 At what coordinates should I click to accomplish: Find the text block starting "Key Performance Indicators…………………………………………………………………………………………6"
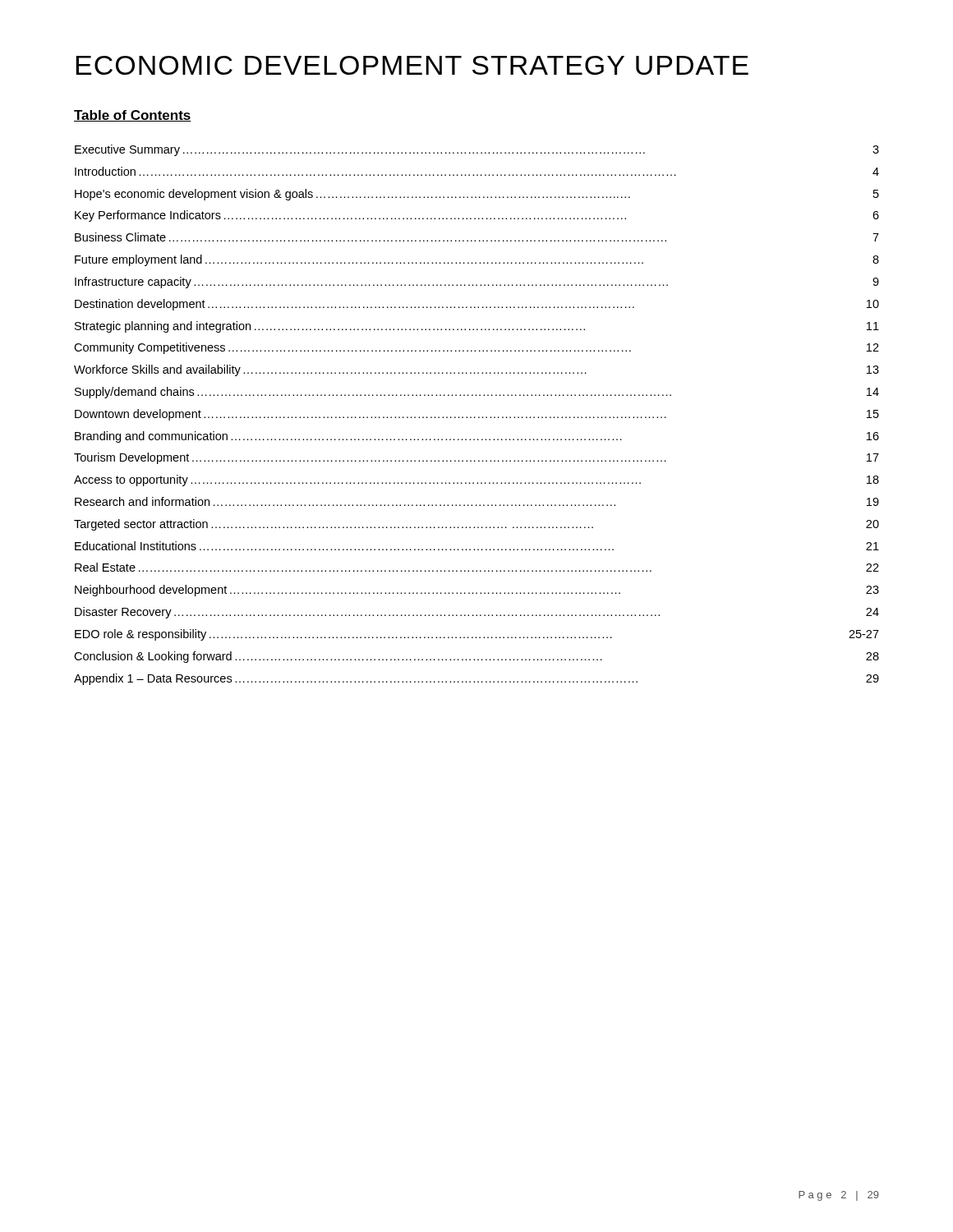[x=476, y=216]
